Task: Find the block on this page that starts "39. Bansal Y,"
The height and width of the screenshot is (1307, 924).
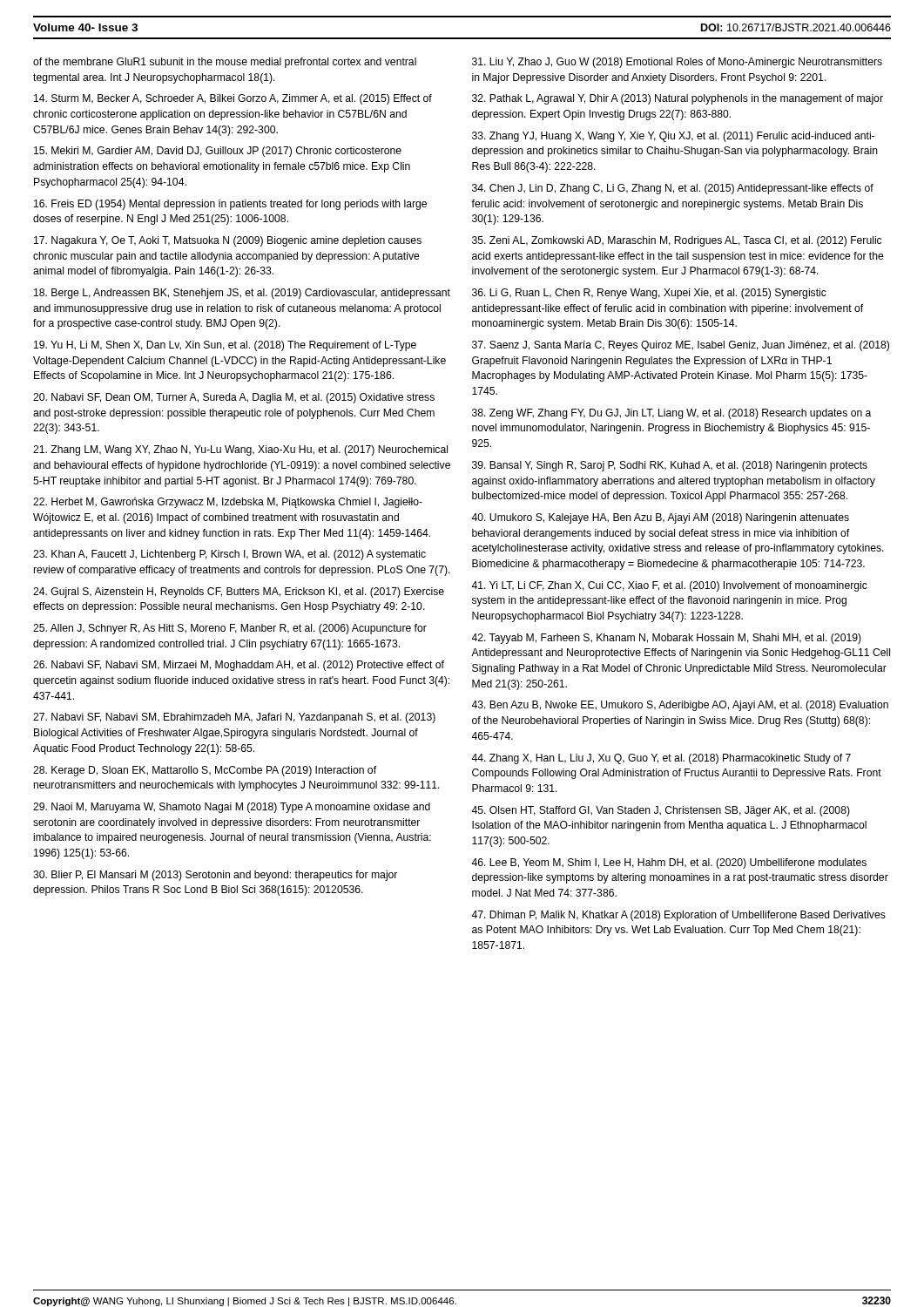Action: click(x=673, y=481)
